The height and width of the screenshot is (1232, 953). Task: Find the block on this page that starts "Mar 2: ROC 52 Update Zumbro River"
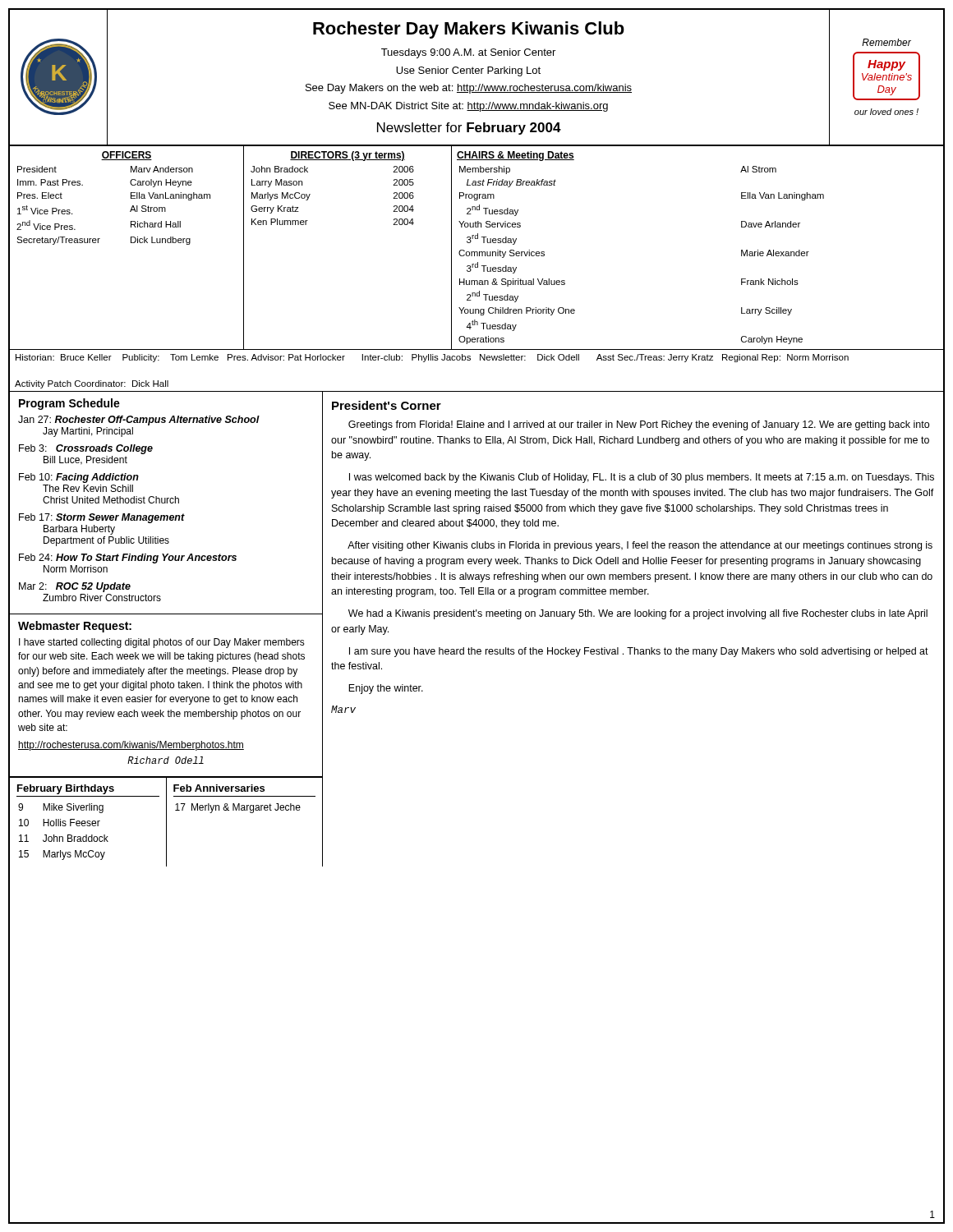click(x=166, y=592)
